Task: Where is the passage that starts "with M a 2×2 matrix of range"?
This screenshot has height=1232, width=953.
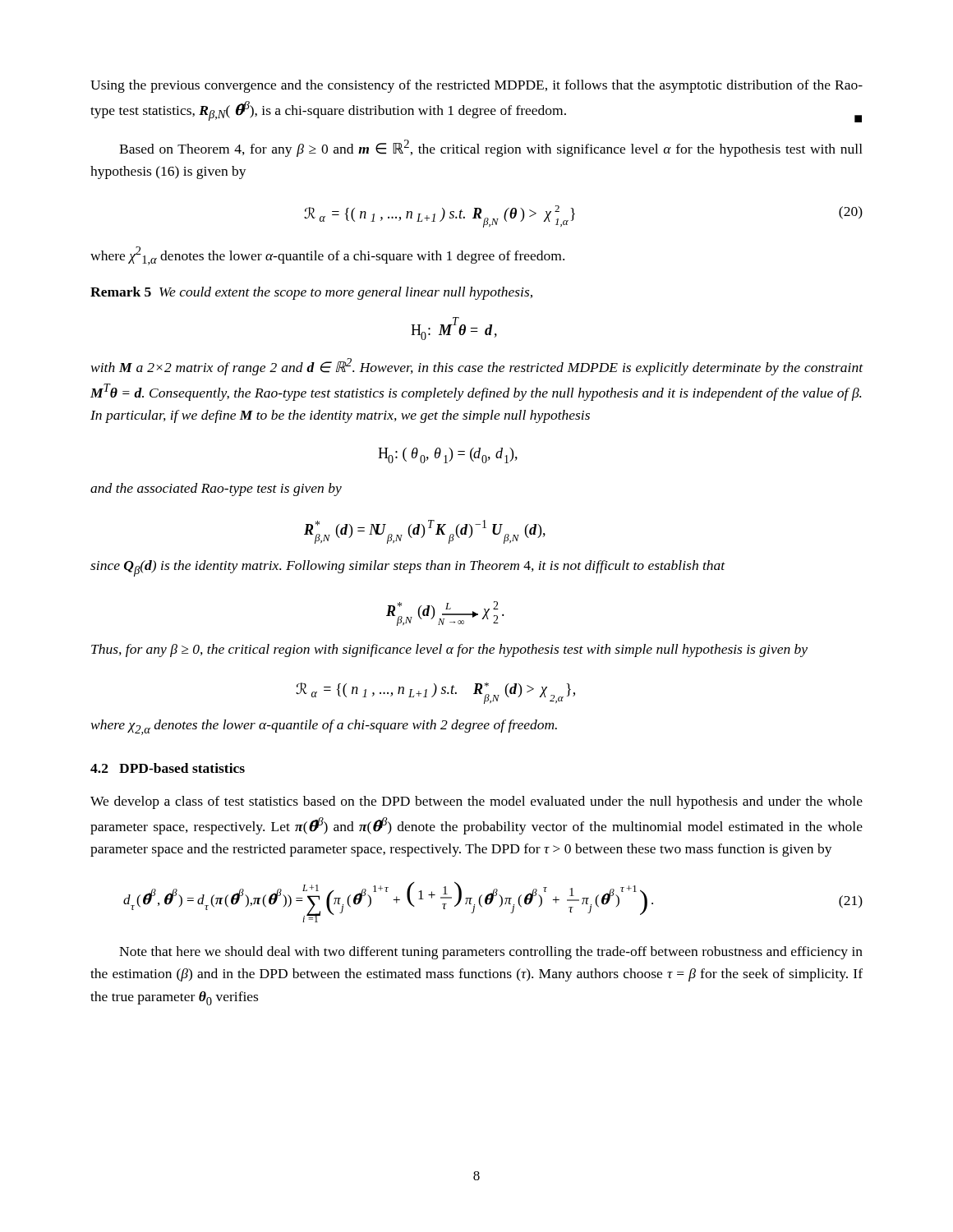Action: pos(476,390)
